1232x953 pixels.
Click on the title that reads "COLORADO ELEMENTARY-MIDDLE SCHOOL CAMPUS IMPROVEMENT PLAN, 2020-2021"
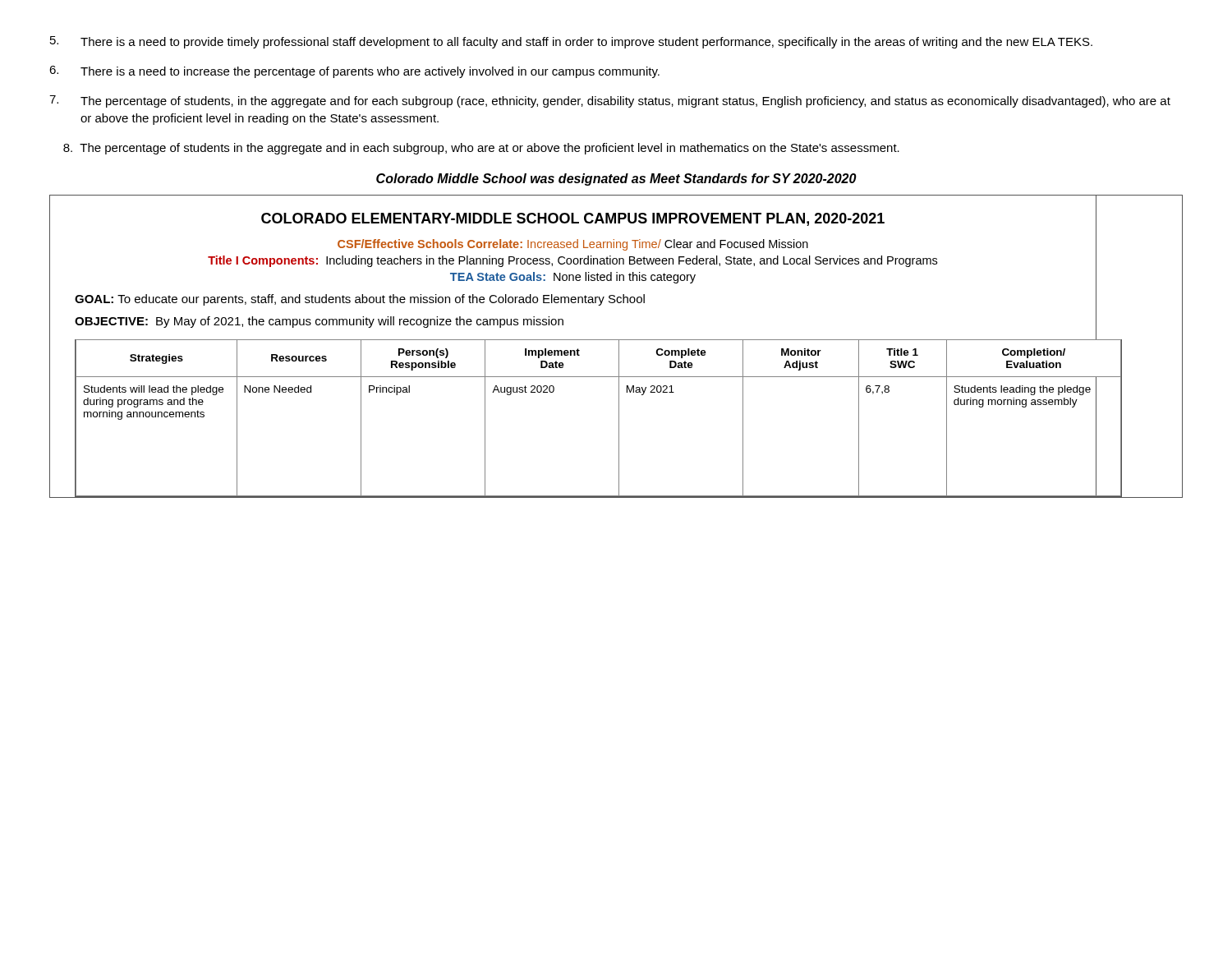pos(573,218)
